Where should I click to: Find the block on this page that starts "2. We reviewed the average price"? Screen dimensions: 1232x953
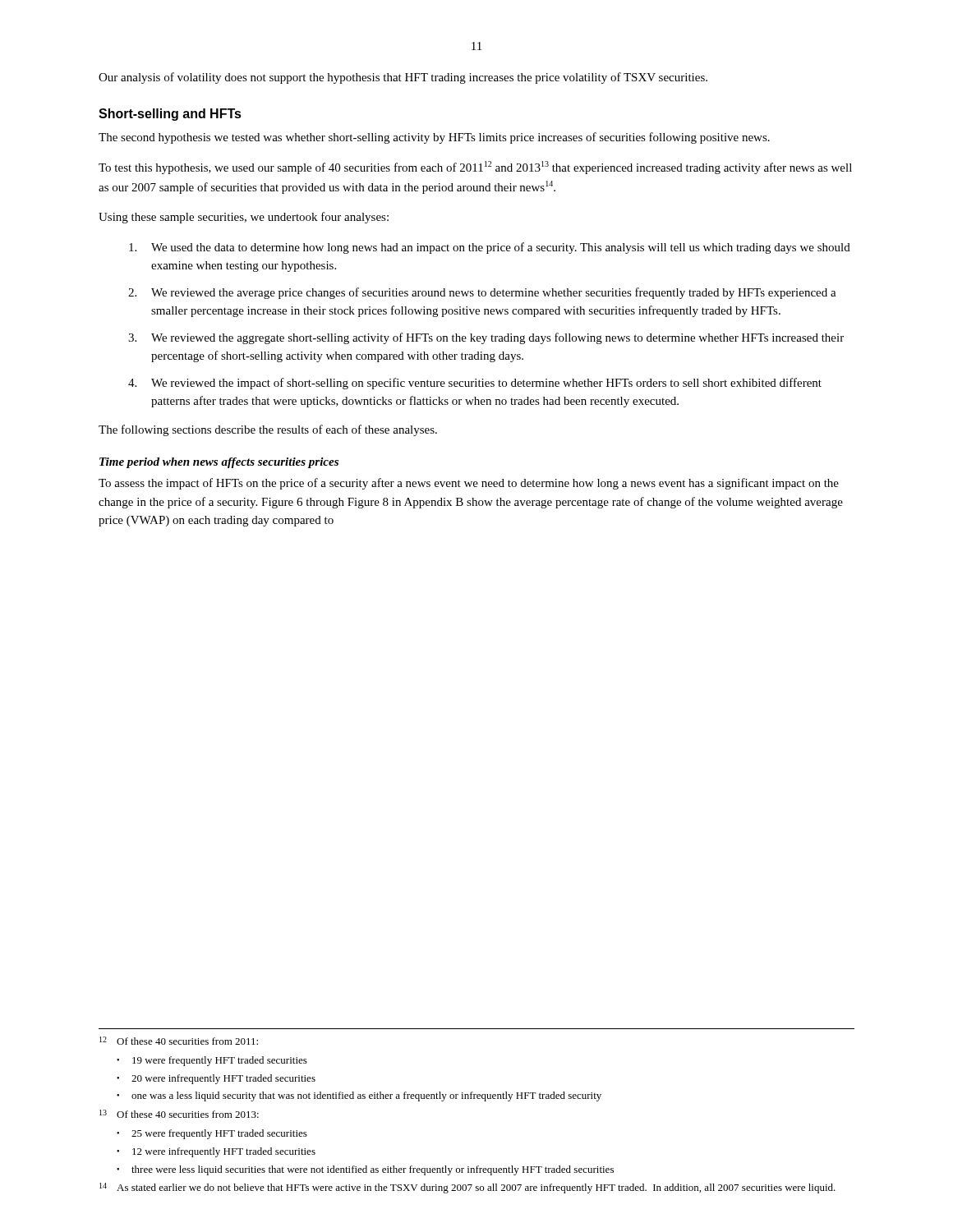(x=491, y=301)
